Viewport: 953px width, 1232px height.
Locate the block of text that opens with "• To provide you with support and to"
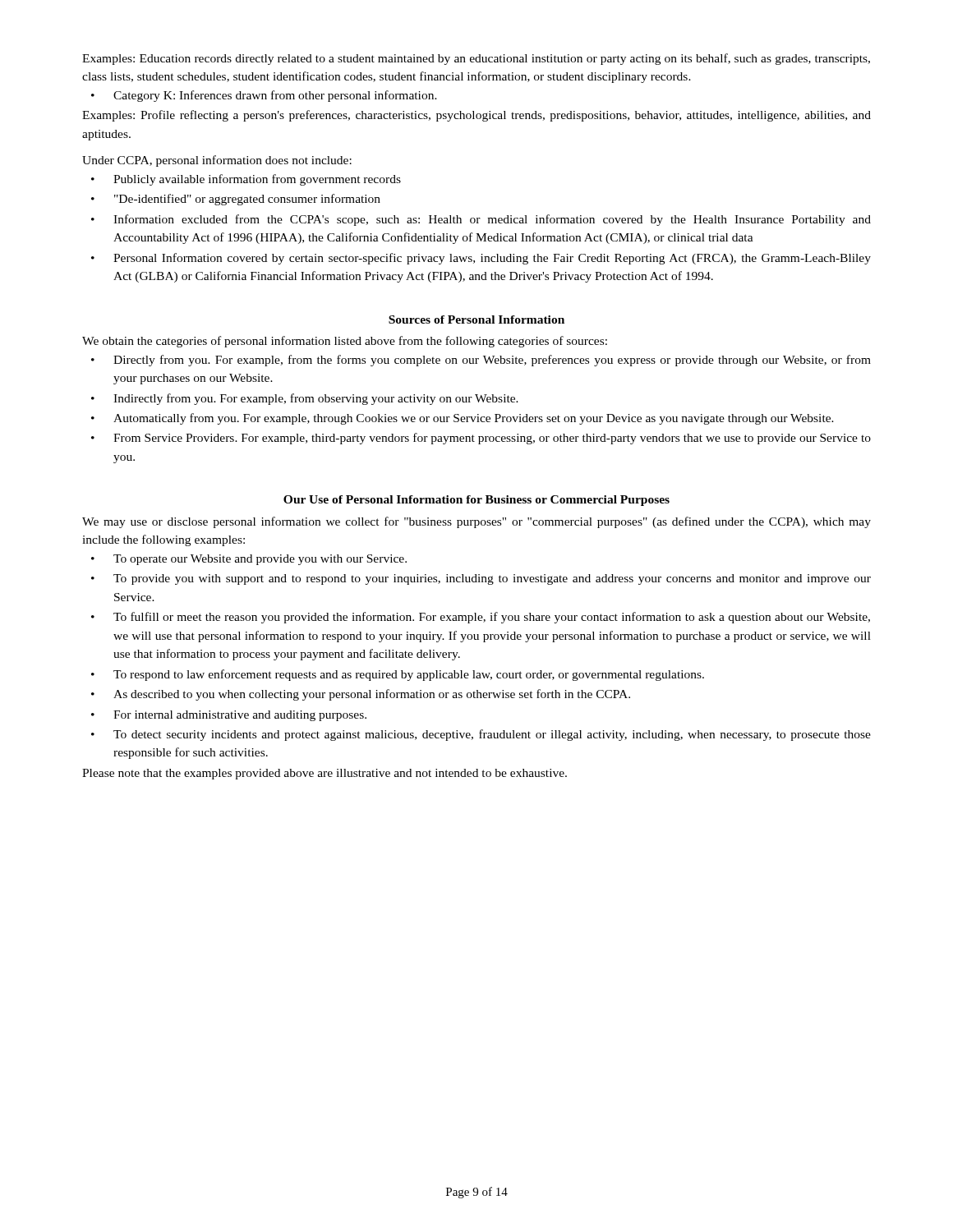[476, 588]
